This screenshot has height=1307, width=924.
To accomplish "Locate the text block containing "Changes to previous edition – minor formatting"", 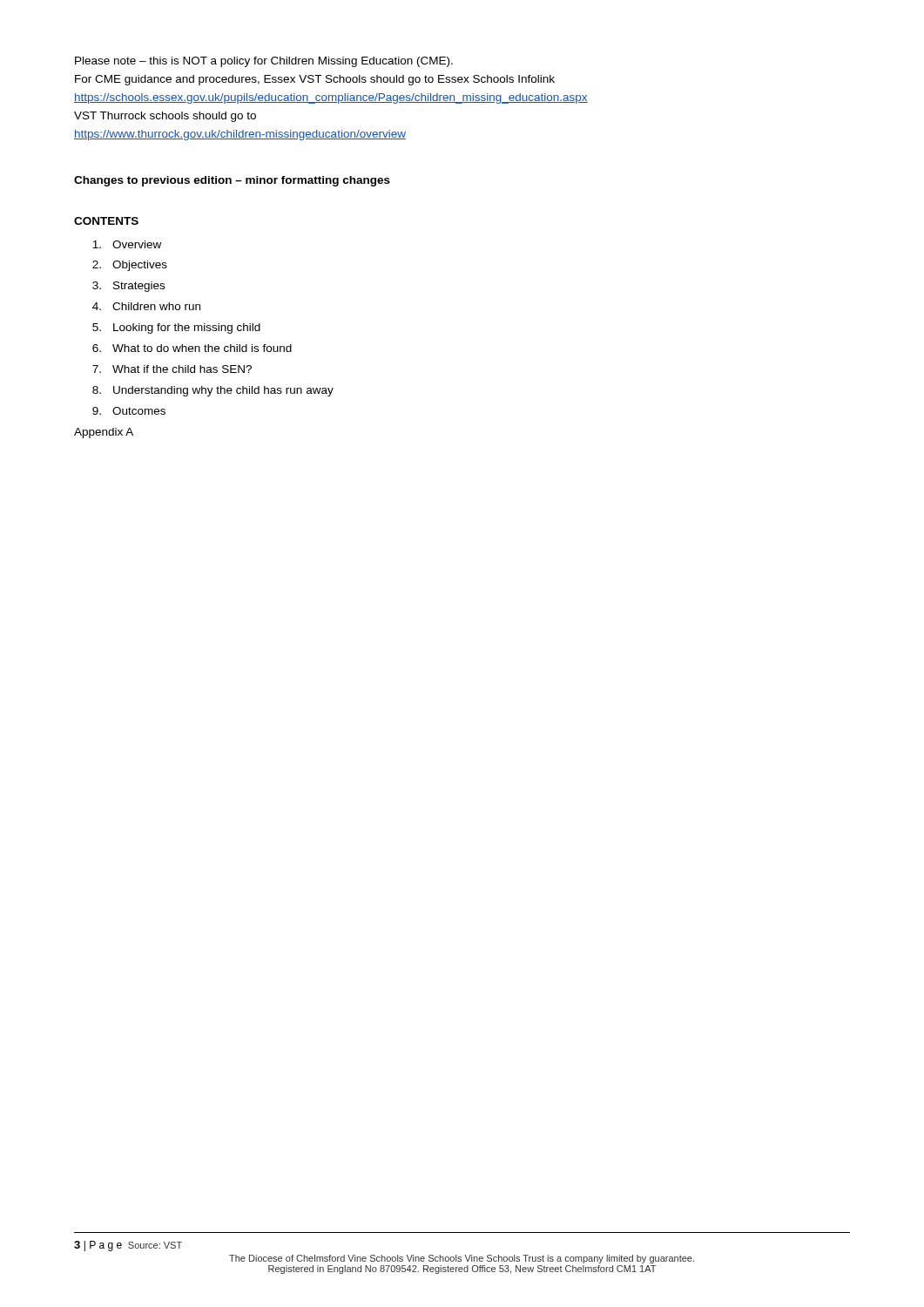I will click(x=232, y=180).
